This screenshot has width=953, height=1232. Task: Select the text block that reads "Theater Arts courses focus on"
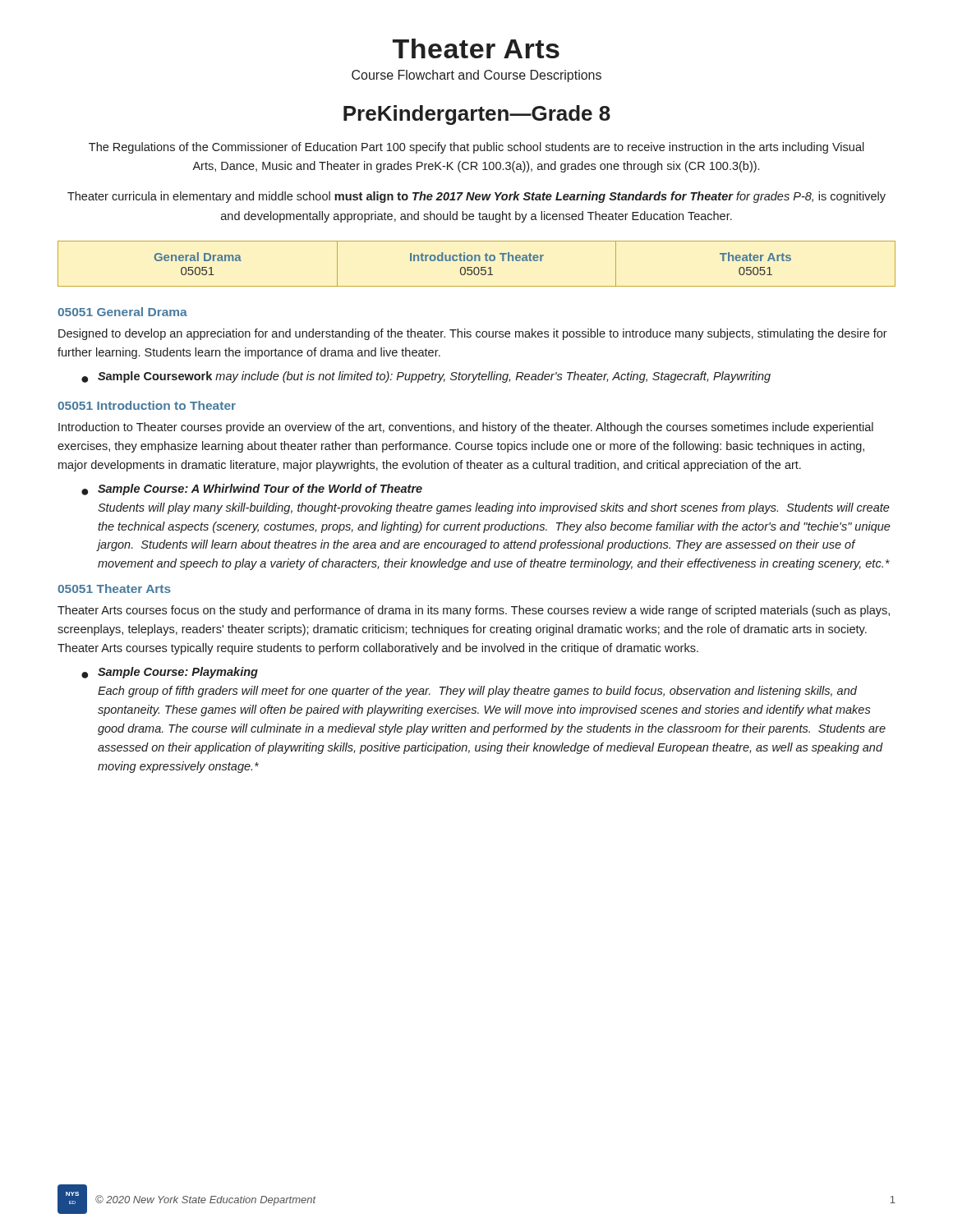pyautogui.click(x=474, y=629)
